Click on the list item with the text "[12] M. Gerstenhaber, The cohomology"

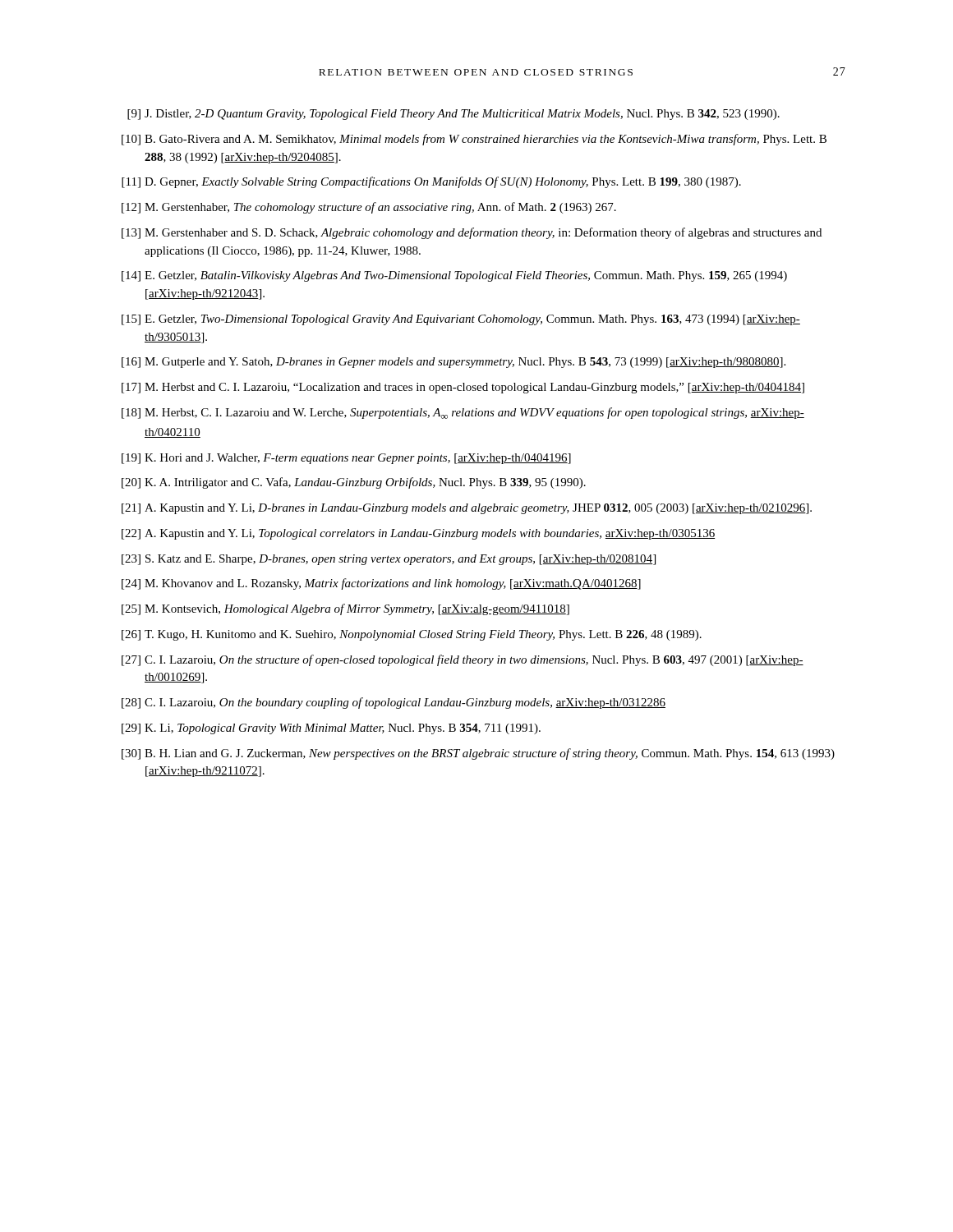click(476, 208)
